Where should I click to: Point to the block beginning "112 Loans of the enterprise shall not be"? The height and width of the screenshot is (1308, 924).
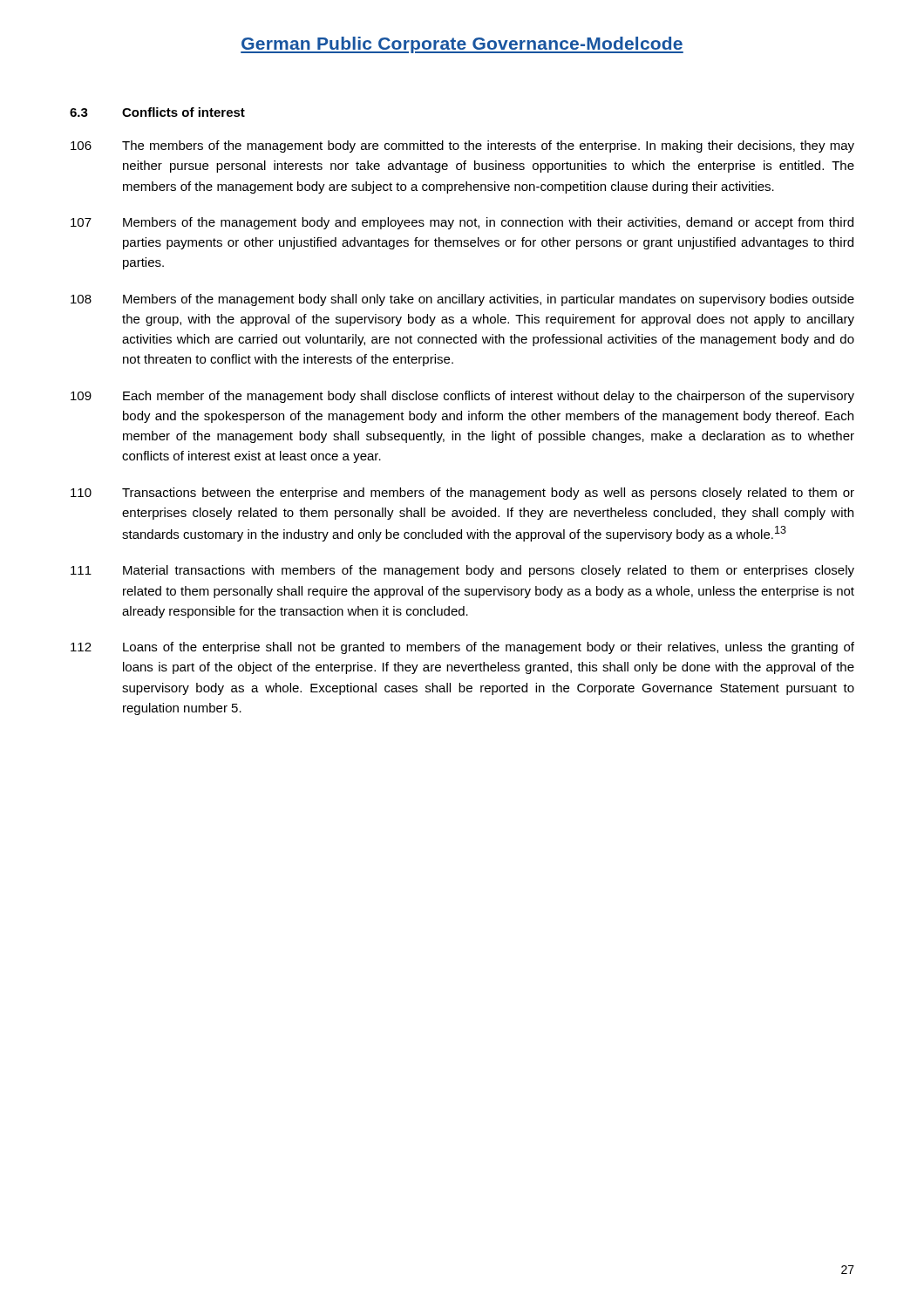(462, 677)
